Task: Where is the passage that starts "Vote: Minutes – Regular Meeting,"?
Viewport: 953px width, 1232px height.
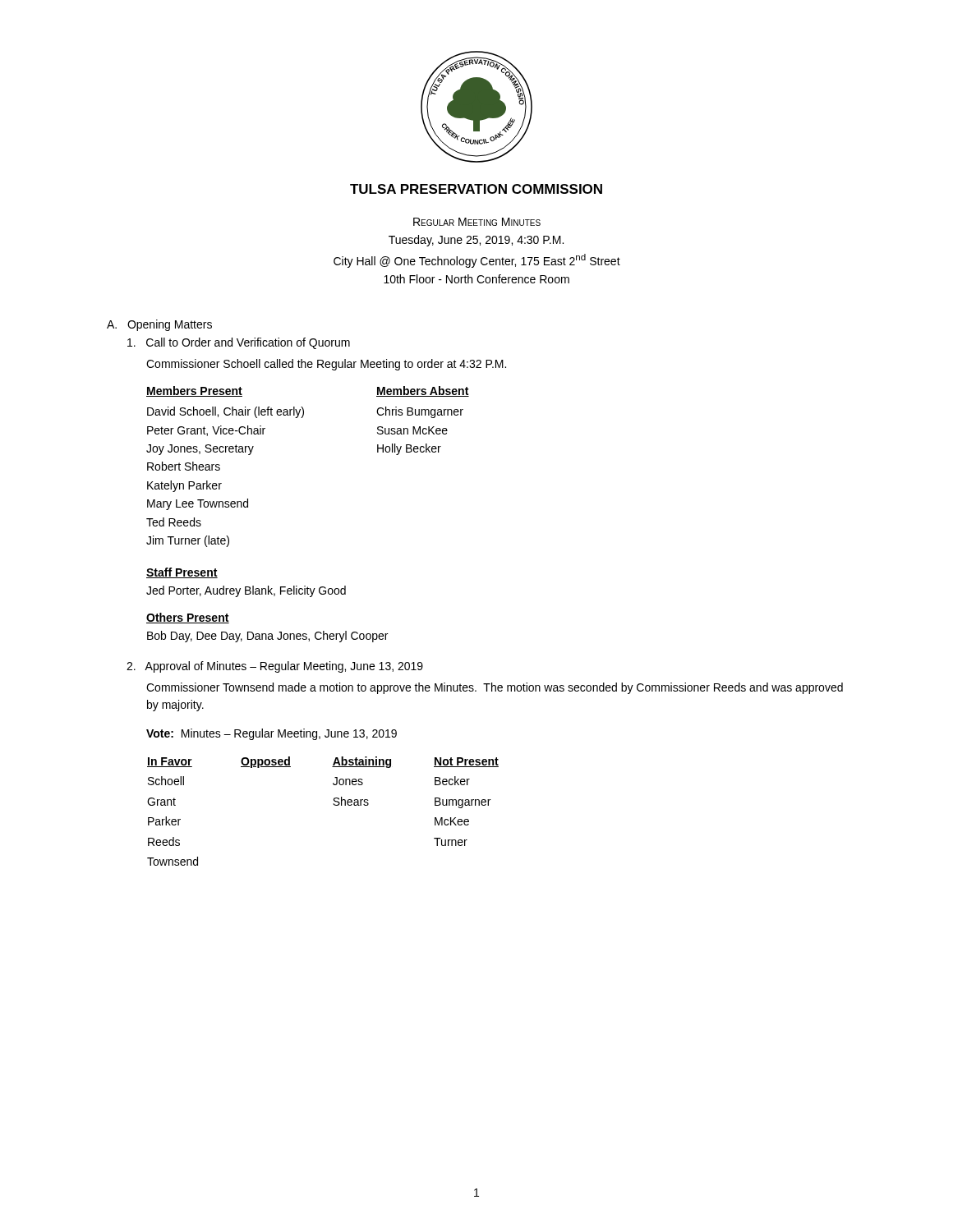Action: (272, 734)
